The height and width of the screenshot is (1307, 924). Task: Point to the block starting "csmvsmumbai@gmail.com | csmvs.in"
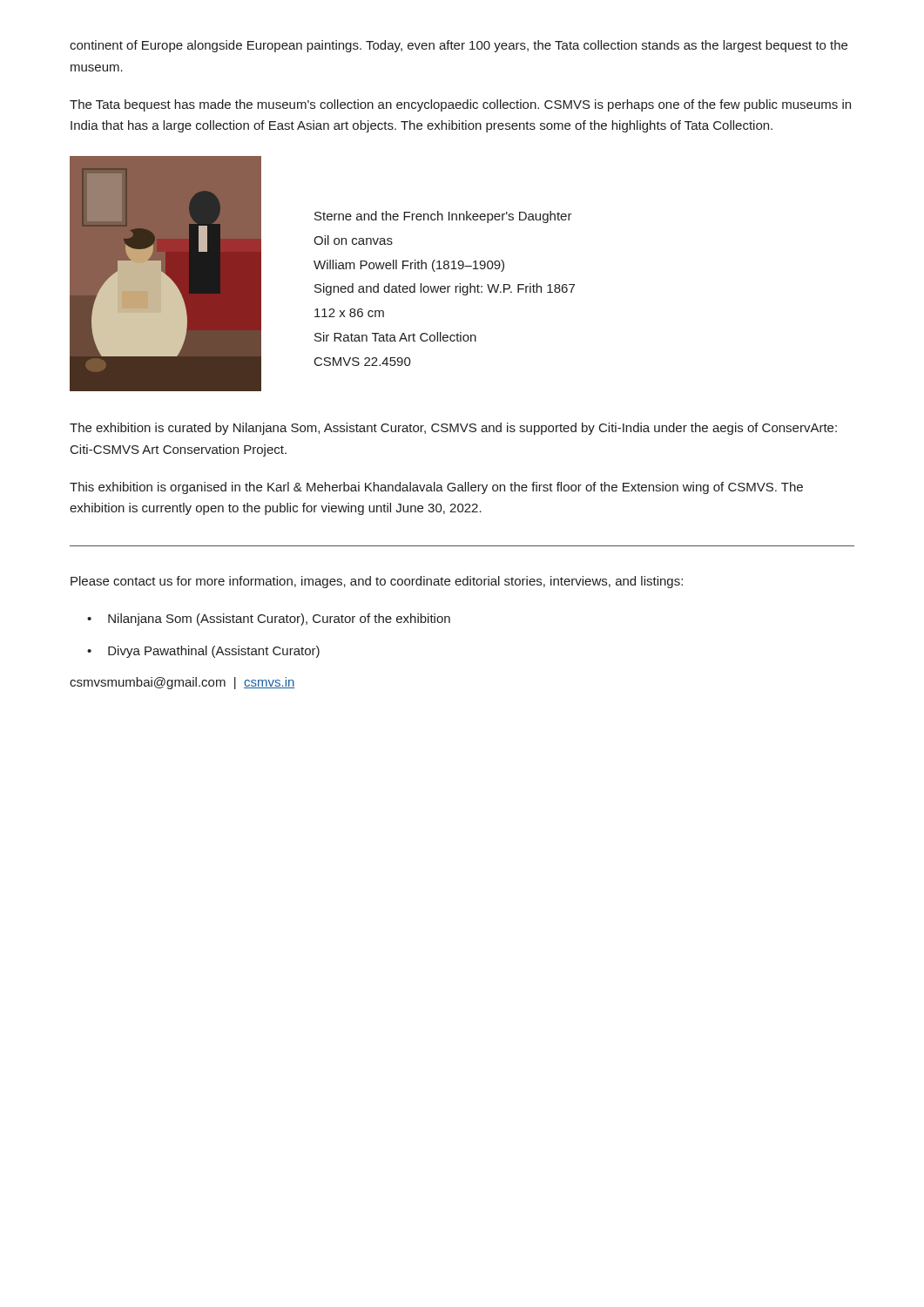point(182,682)
